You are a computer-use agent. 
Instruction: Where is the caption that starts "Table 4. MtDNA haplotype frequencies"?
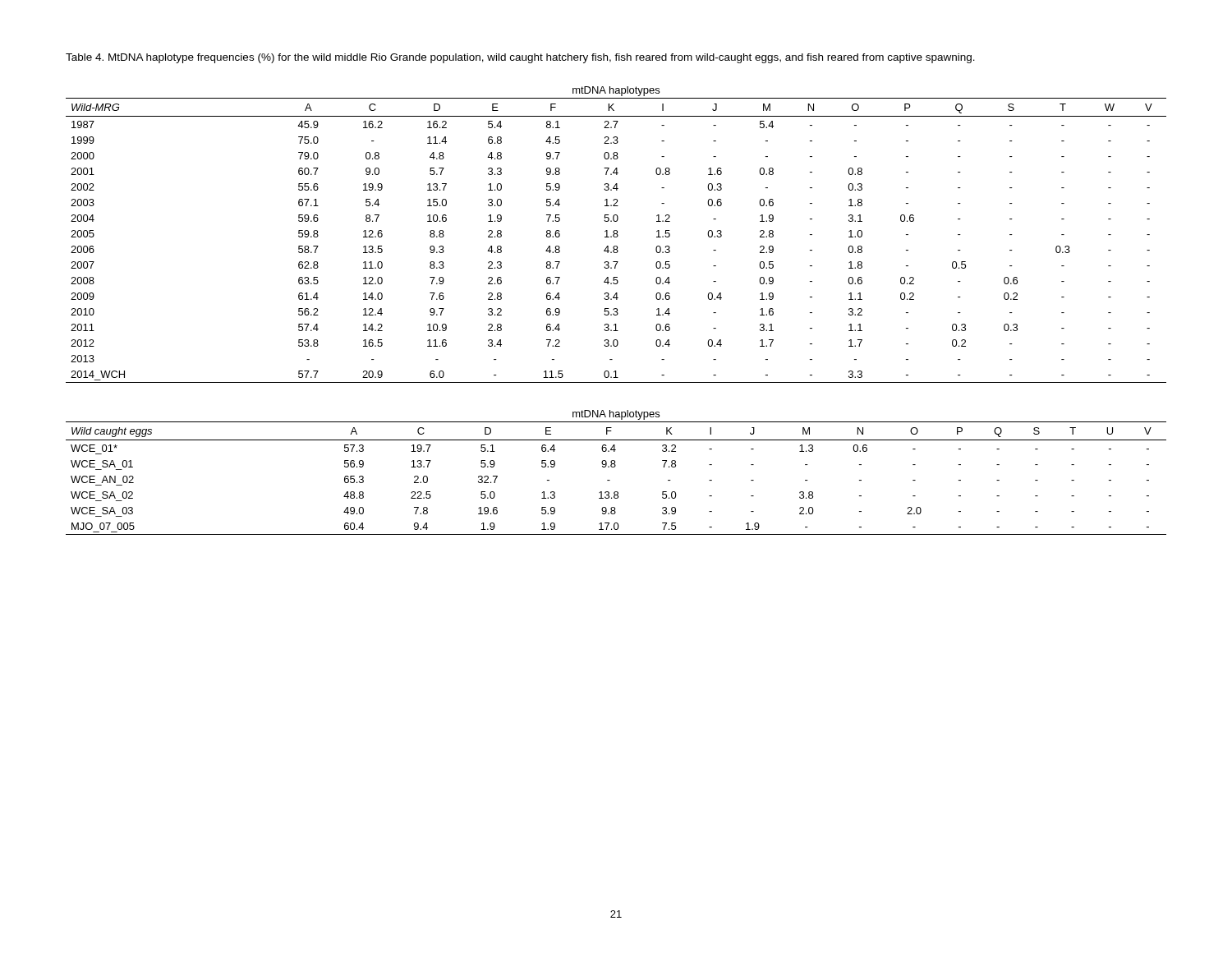(521, 57)
